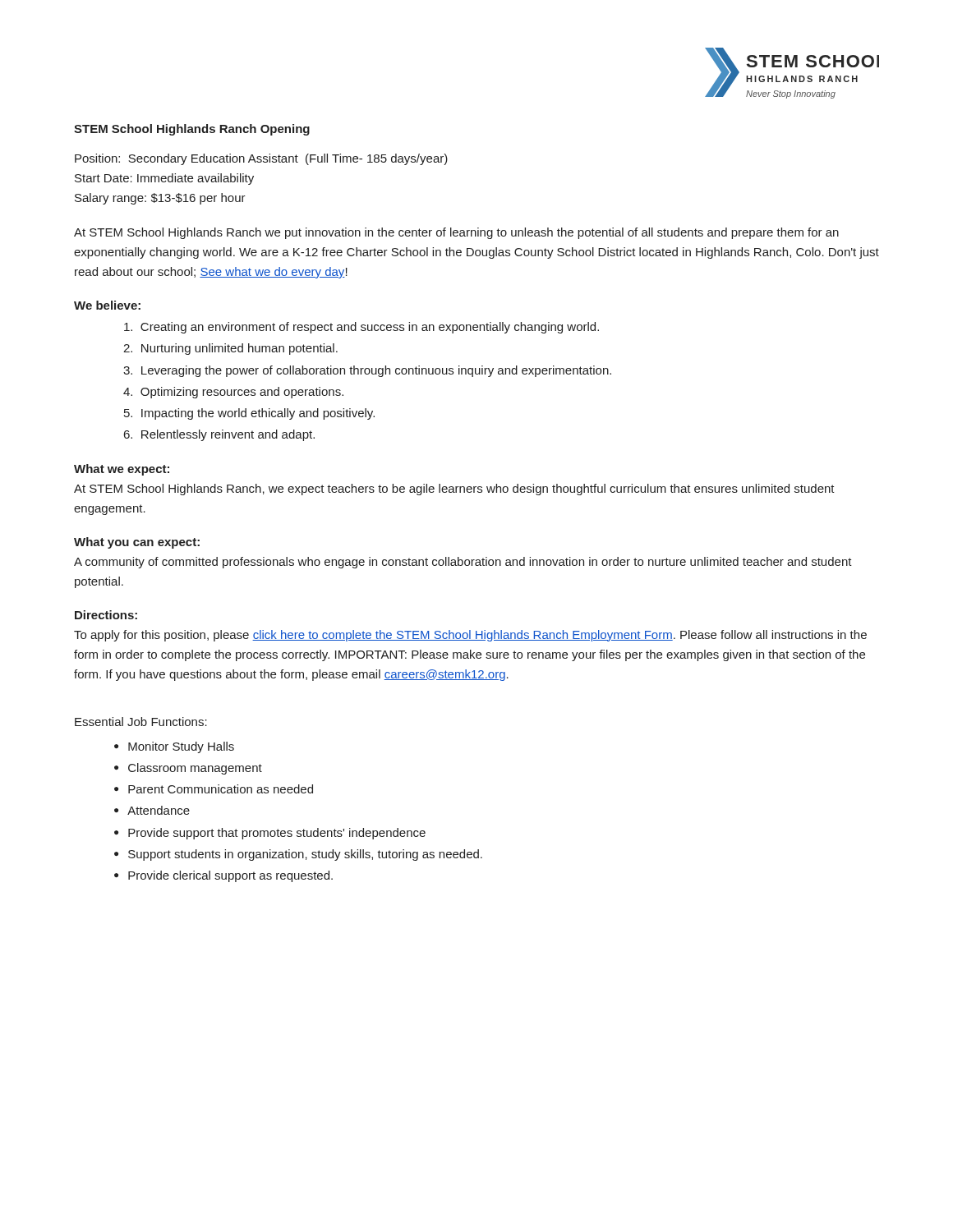
Task: Click where it says "Classroom management"
Action: [x=195, y=767]
